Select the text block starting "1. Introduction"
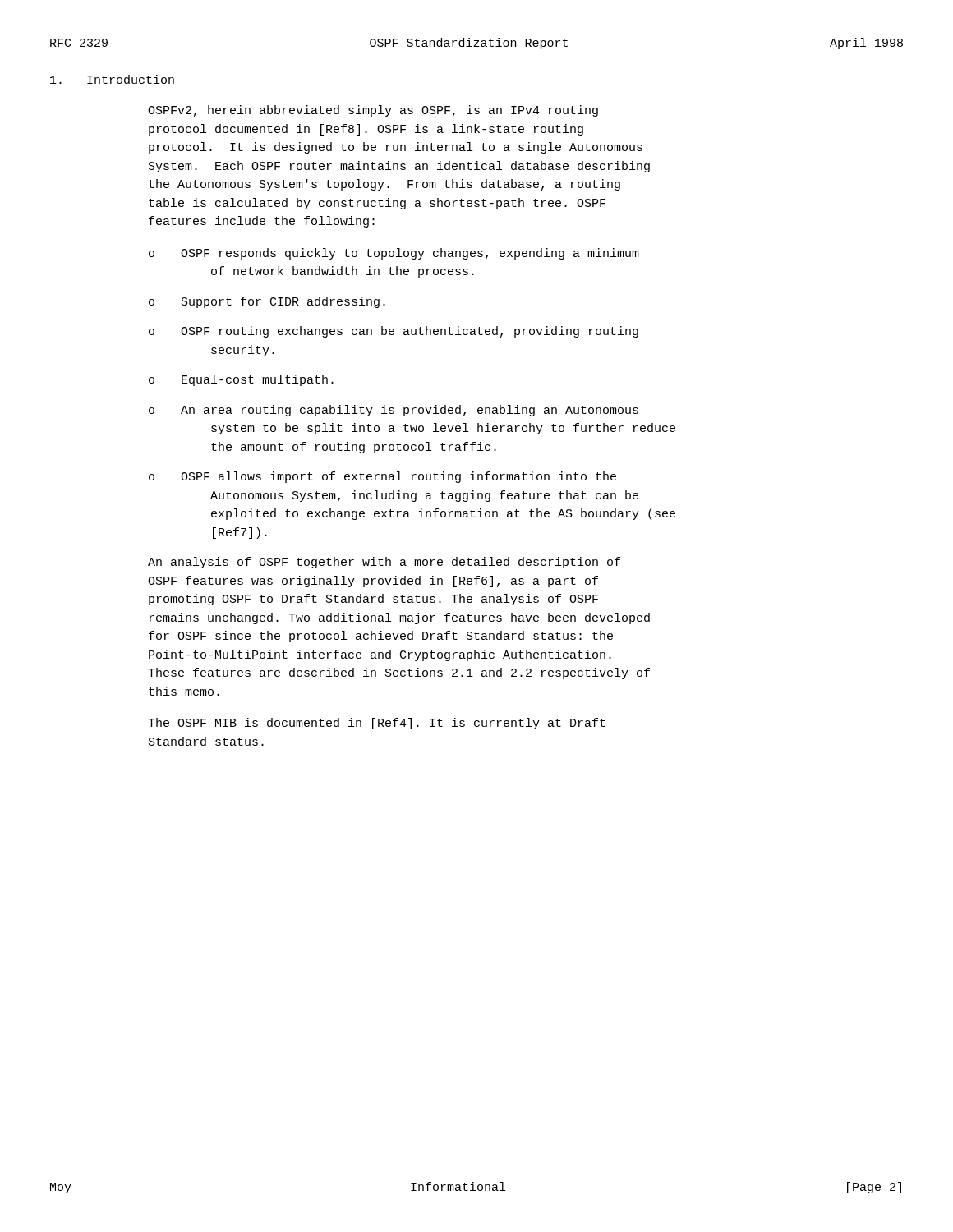The image size is (953, 1232). click(112, 81)
